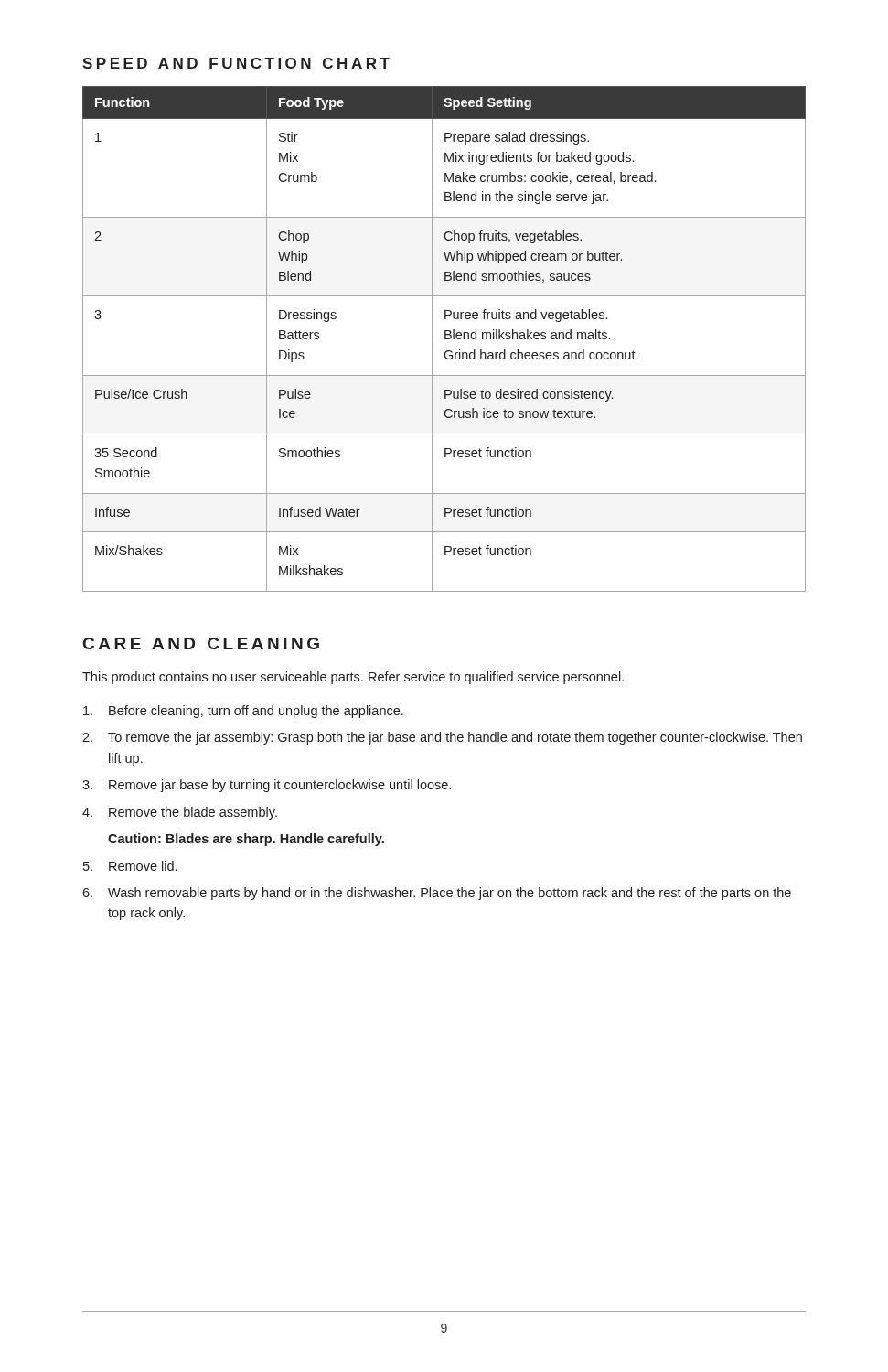Click on the text block containing "This product contains no"
888x1372 pixels.
pos(444,677)
